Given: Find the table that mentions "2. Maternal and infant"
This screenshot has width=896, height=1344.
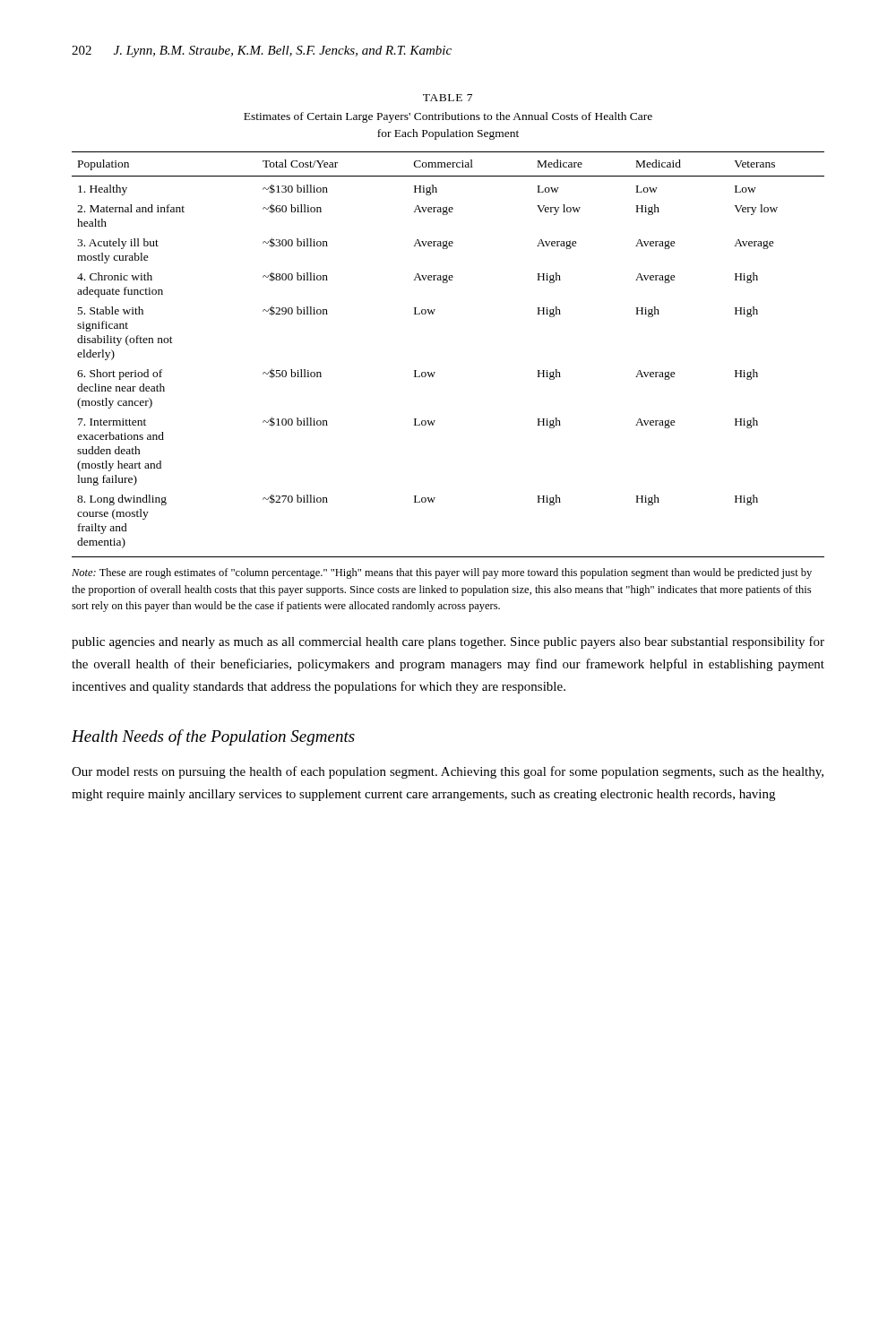Looking at the screenshot, I should [x=448, y=354].
